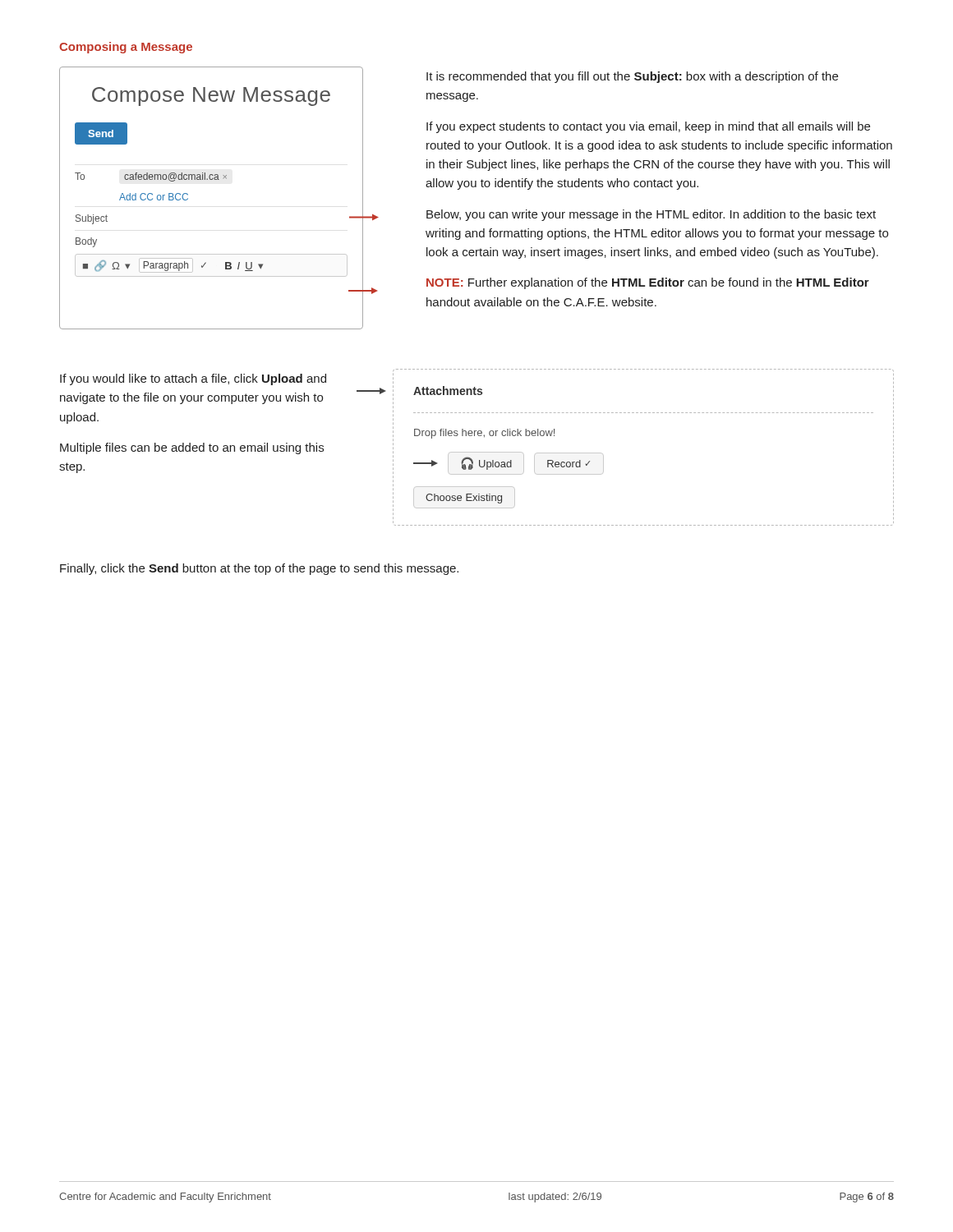
Task: Find the block on this page that starts "Finally, click the"
Action: pos(259,568)
